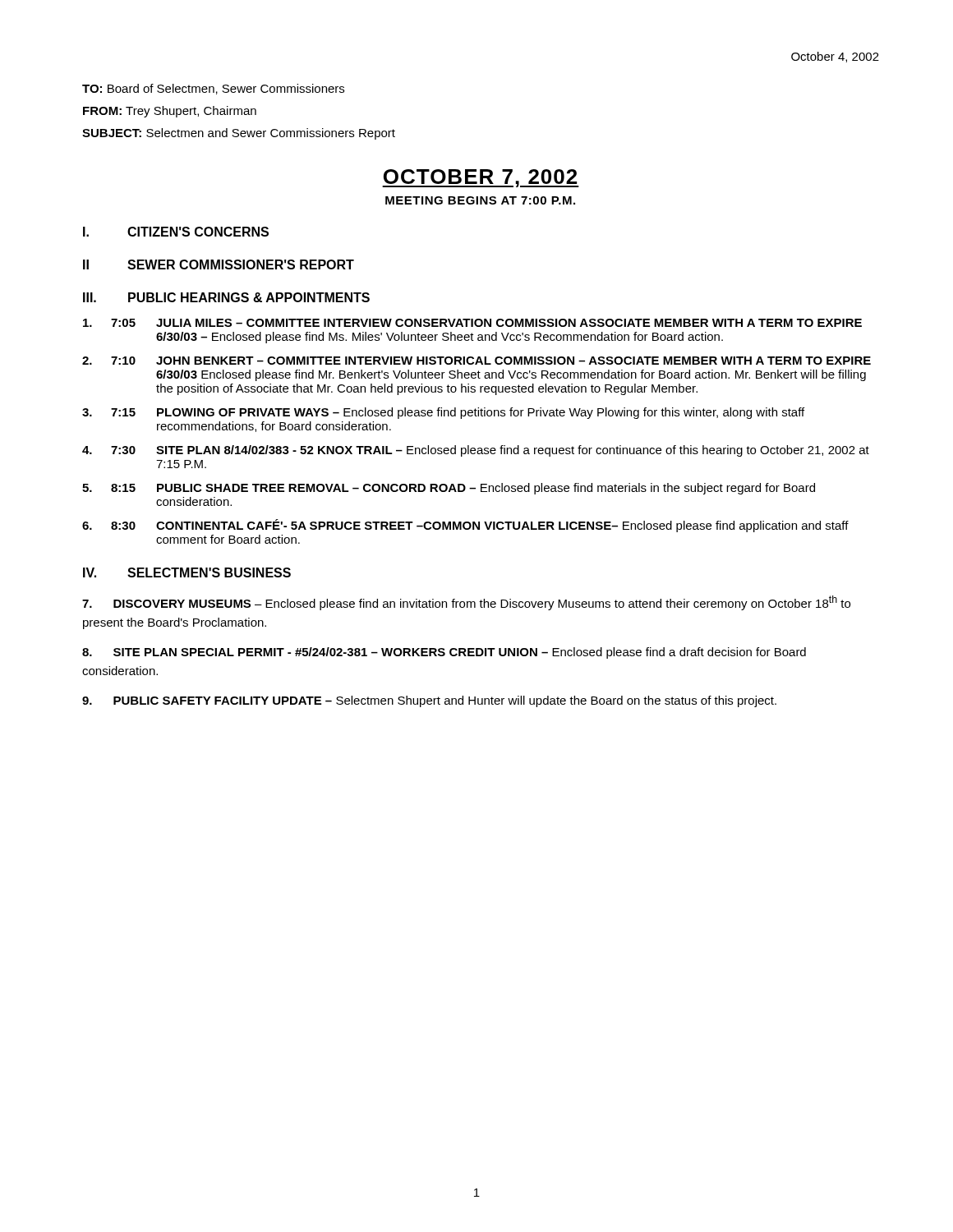
Task: Click on the list item with the text "3. 7:15 PLOWING OF"
Action: click(x=481, y=419)
